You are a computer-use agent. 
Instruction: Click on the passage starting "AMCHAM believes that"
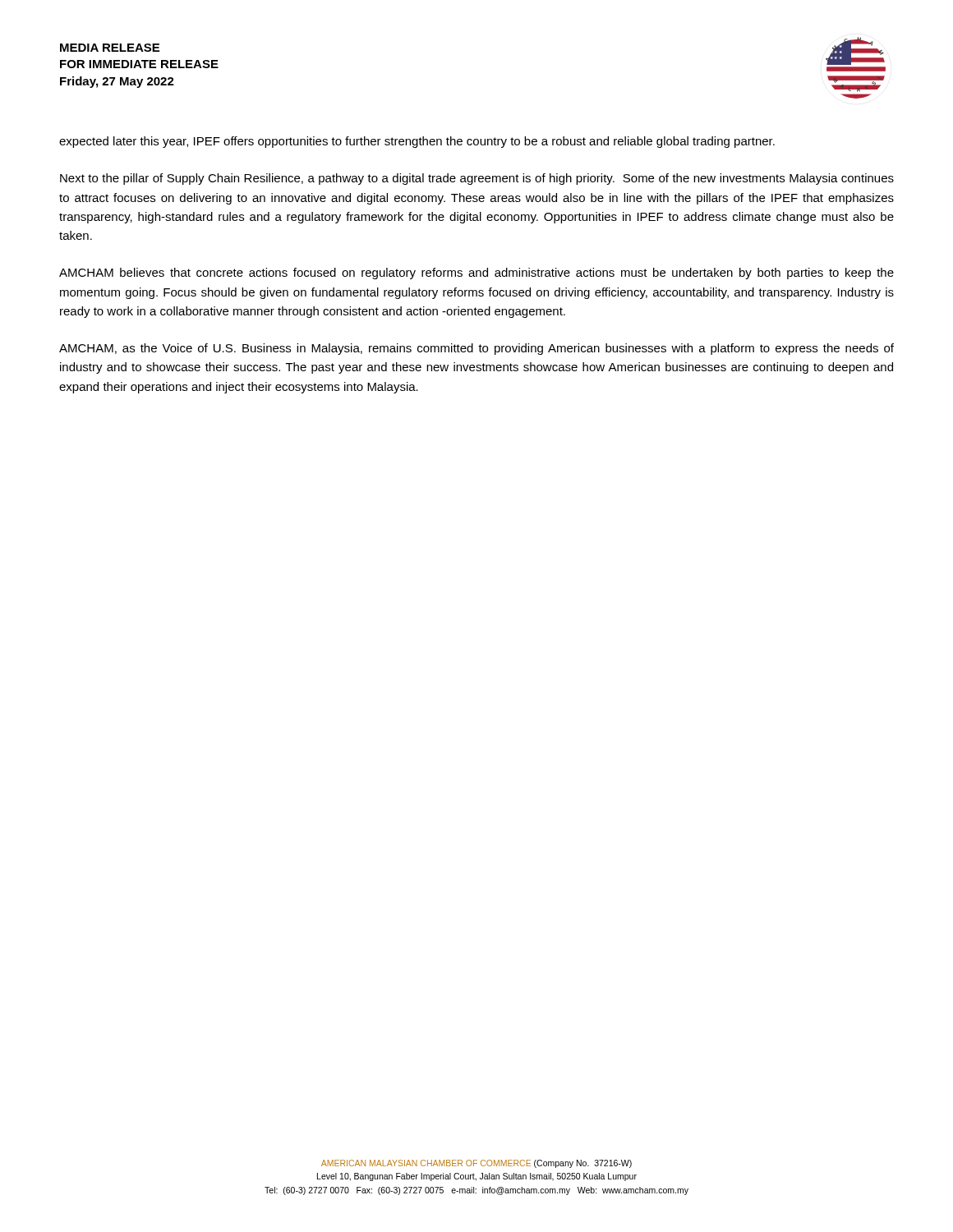[x=476, y=292]
